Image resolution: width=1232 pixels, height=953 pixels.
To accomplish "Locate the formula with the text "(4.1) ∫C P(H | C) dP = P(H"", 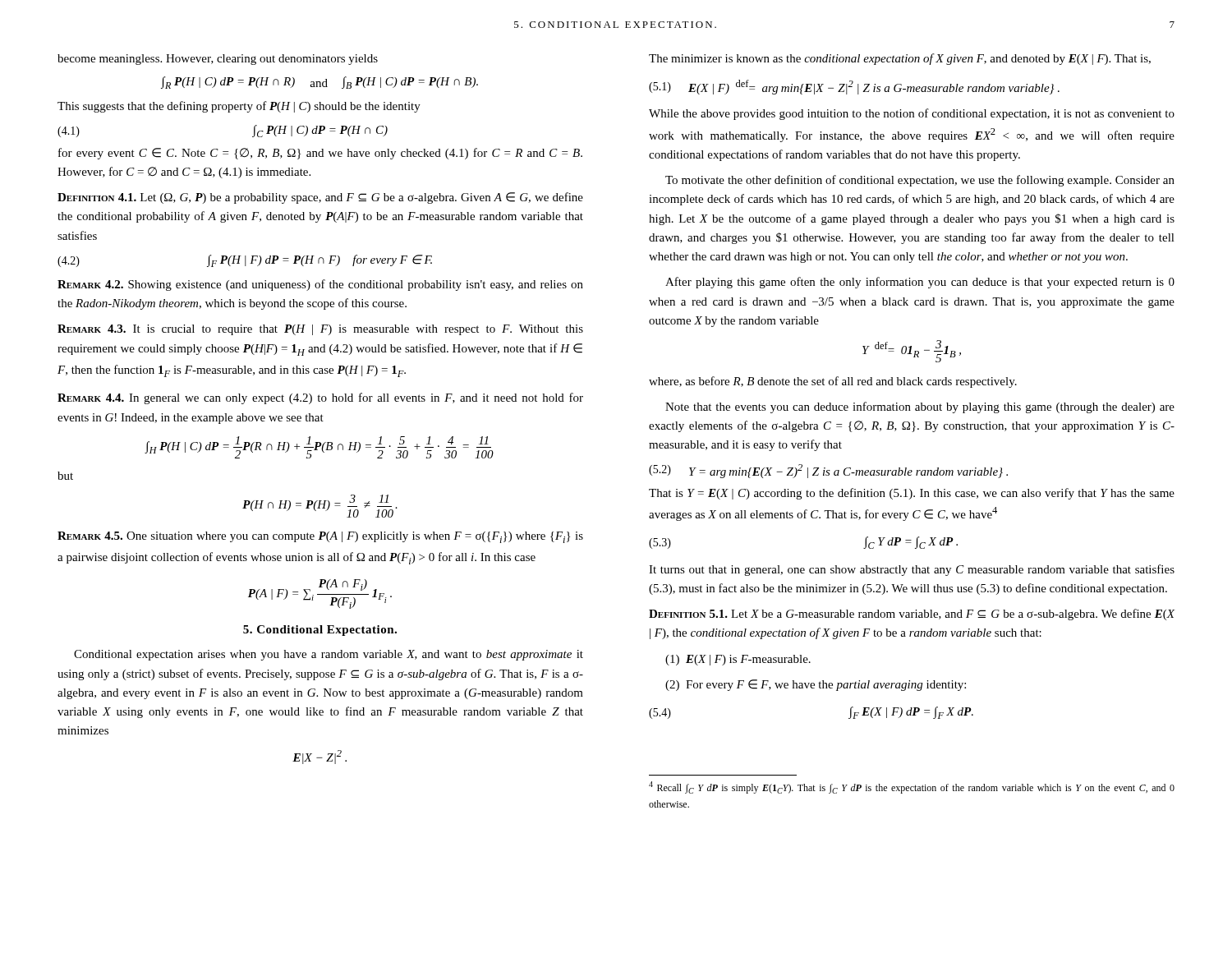I will (320, 131).
